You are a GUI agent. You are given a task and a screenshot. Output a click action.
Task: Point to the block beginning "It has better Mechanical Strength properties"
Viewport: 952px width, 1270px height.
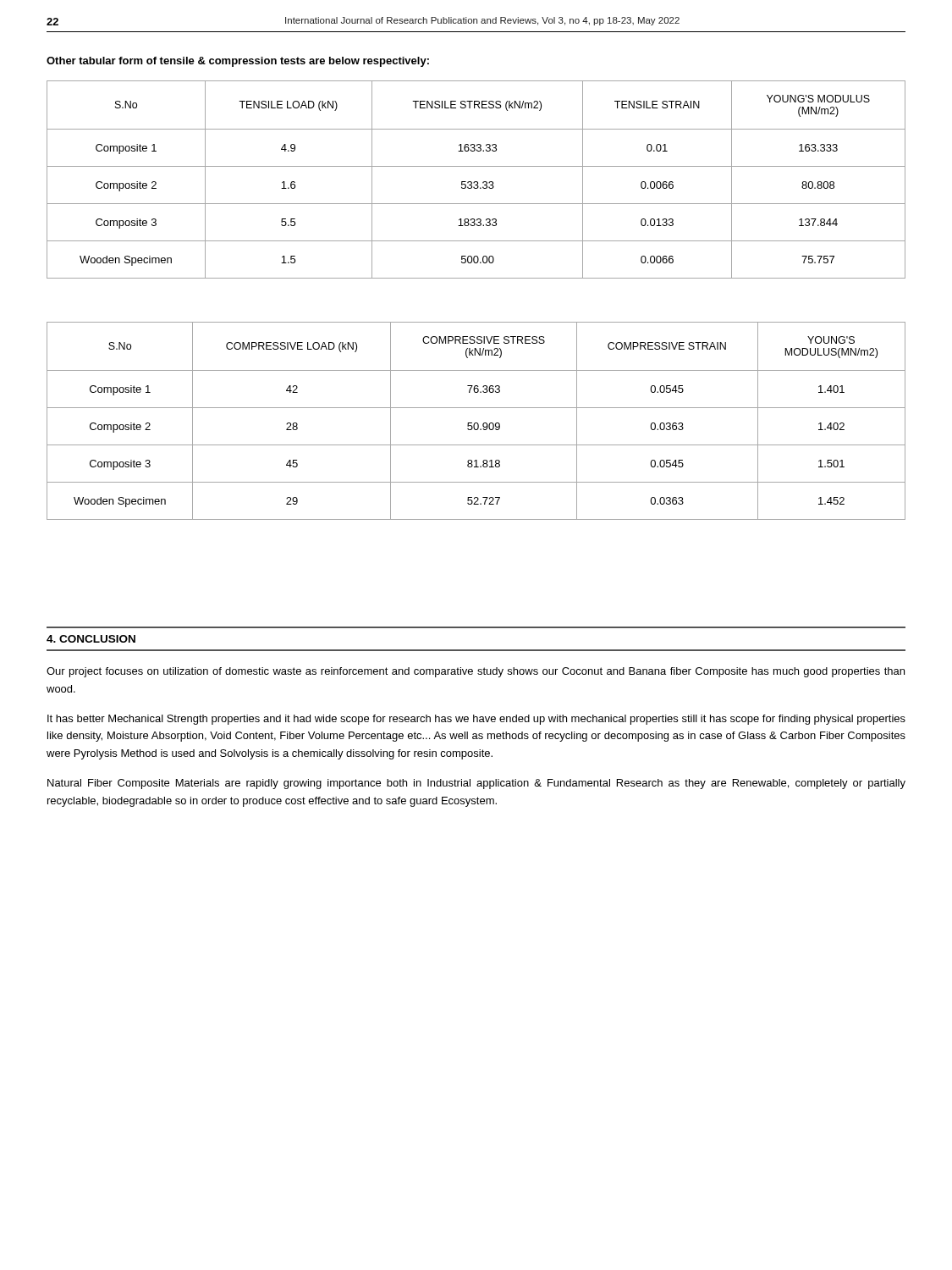476,736
